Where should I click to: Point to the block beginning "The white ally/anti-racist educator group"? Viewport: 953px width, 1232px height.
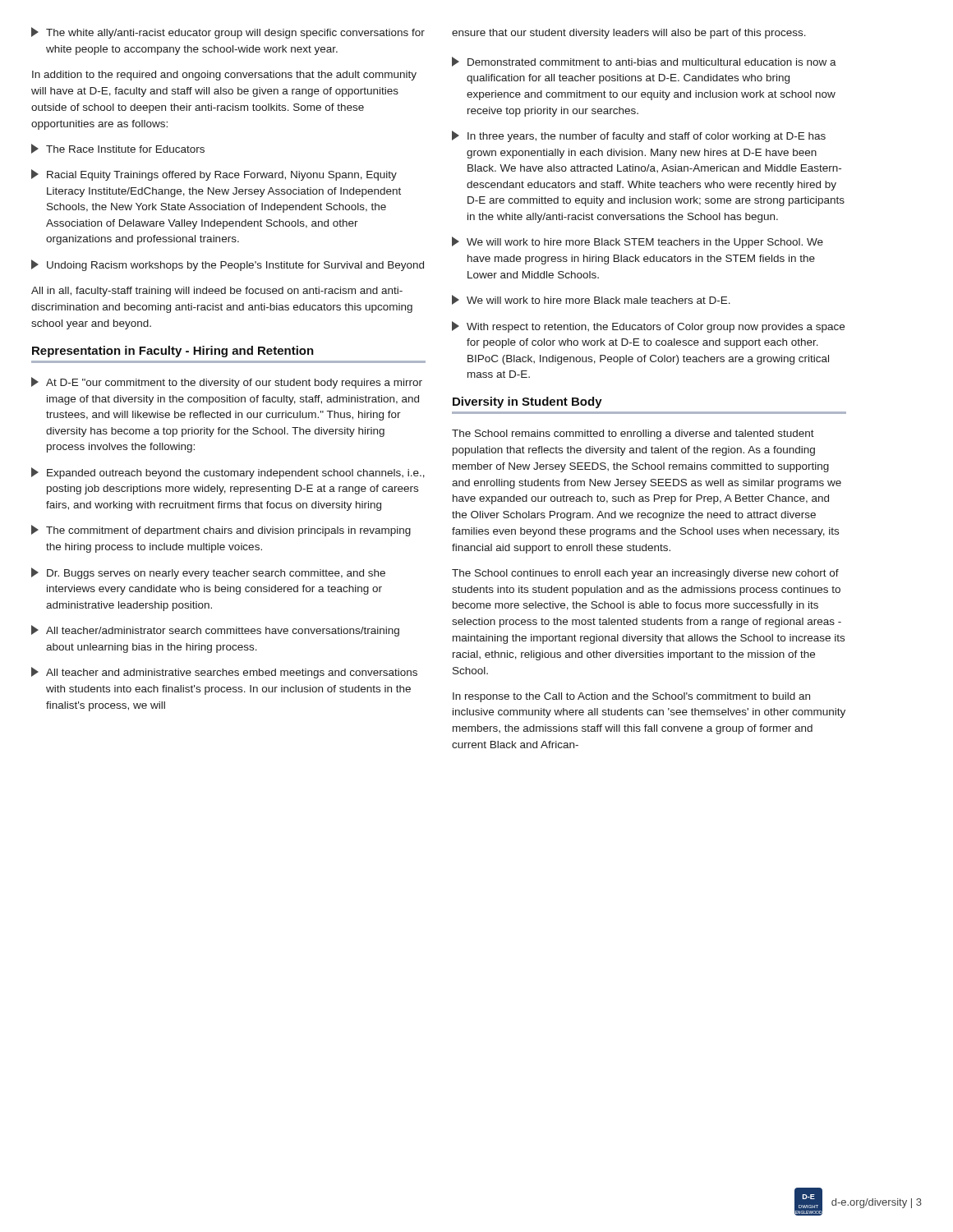coord(228,41)
